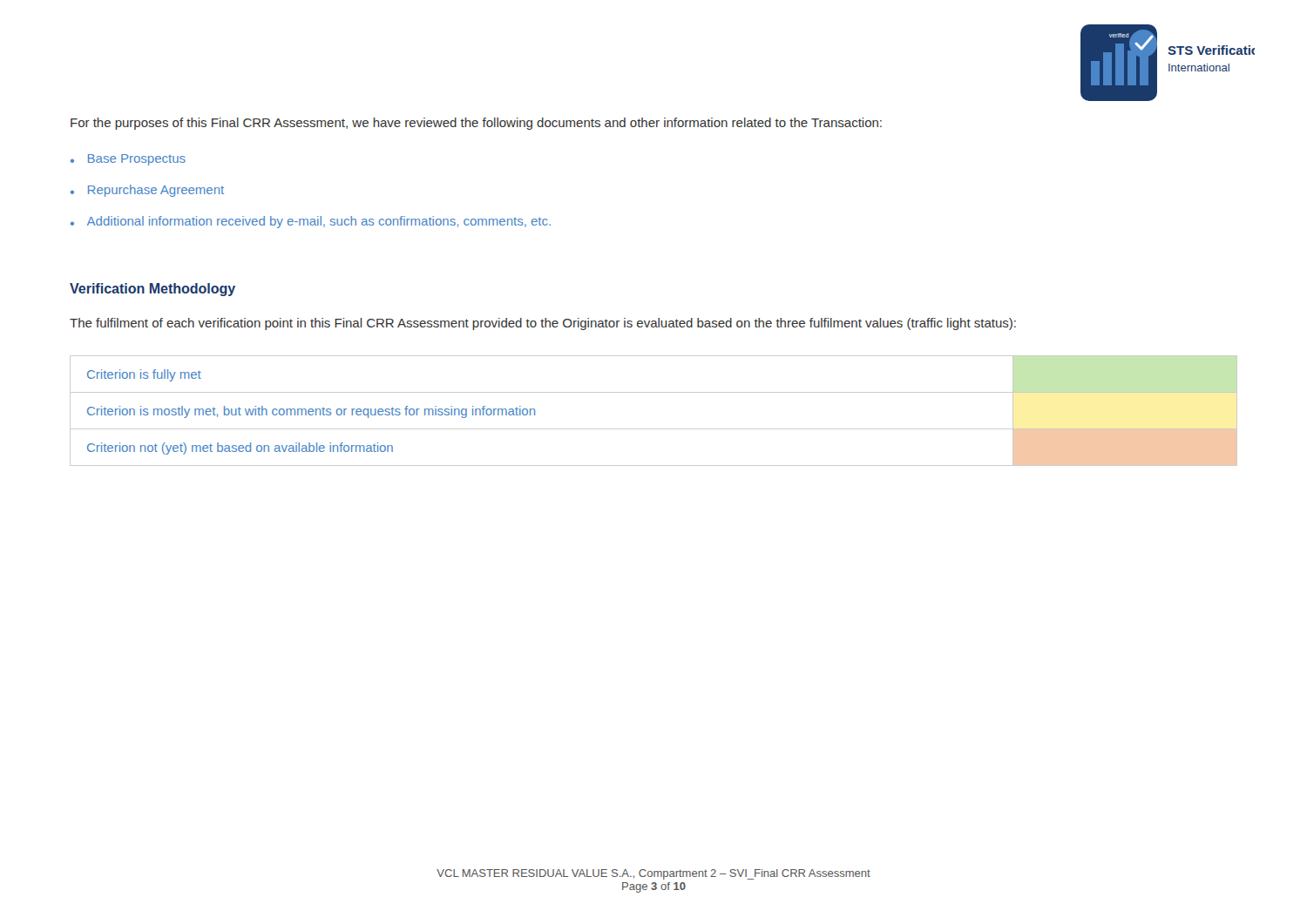Find the list item containing "• Repurchase Agreement"
This screenshot has height=924, width=1307.
147,191
